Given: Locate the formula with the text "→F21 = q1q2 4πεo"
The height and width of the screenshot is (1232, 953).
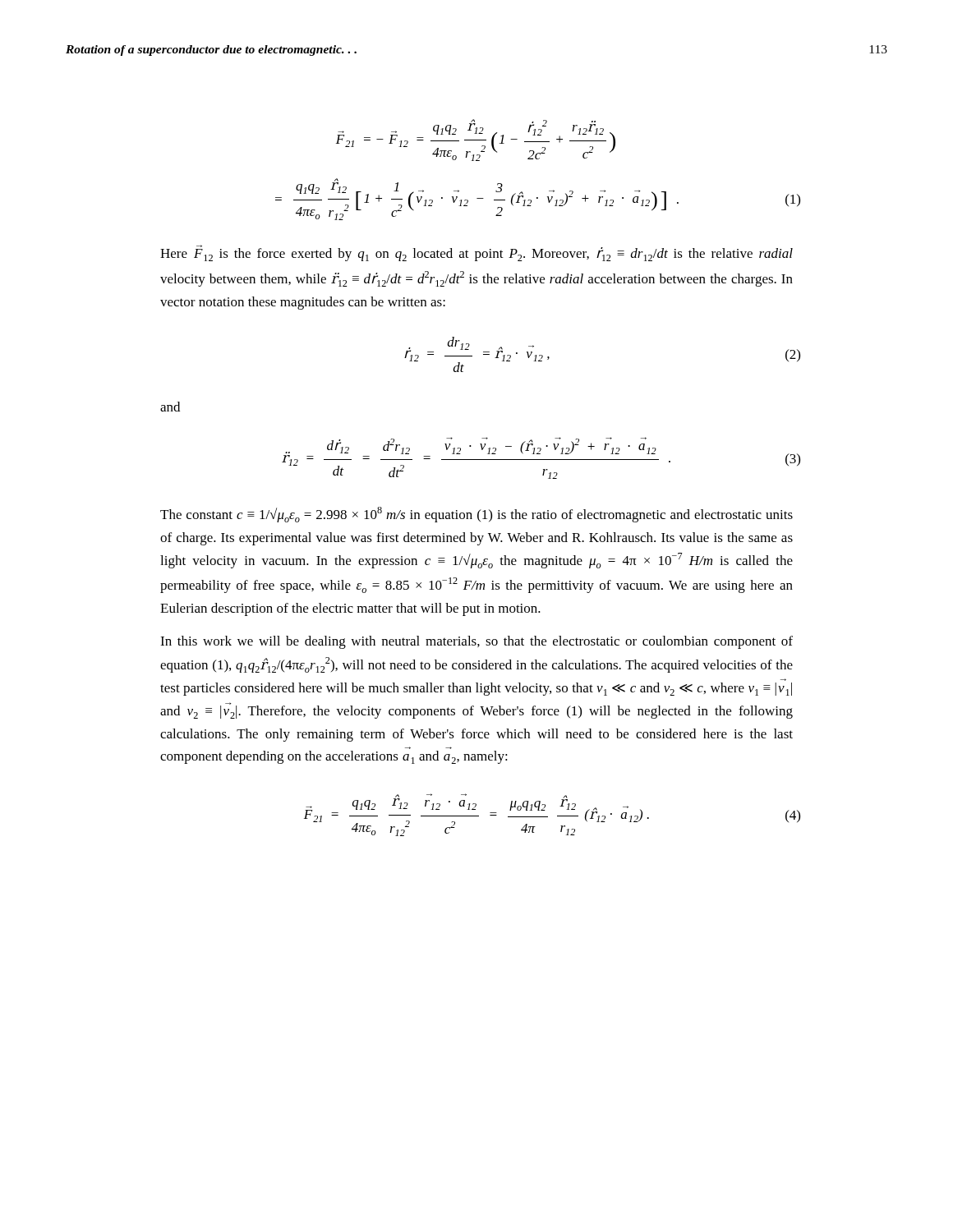Looking at the screenshot, I should pos(548,816).
